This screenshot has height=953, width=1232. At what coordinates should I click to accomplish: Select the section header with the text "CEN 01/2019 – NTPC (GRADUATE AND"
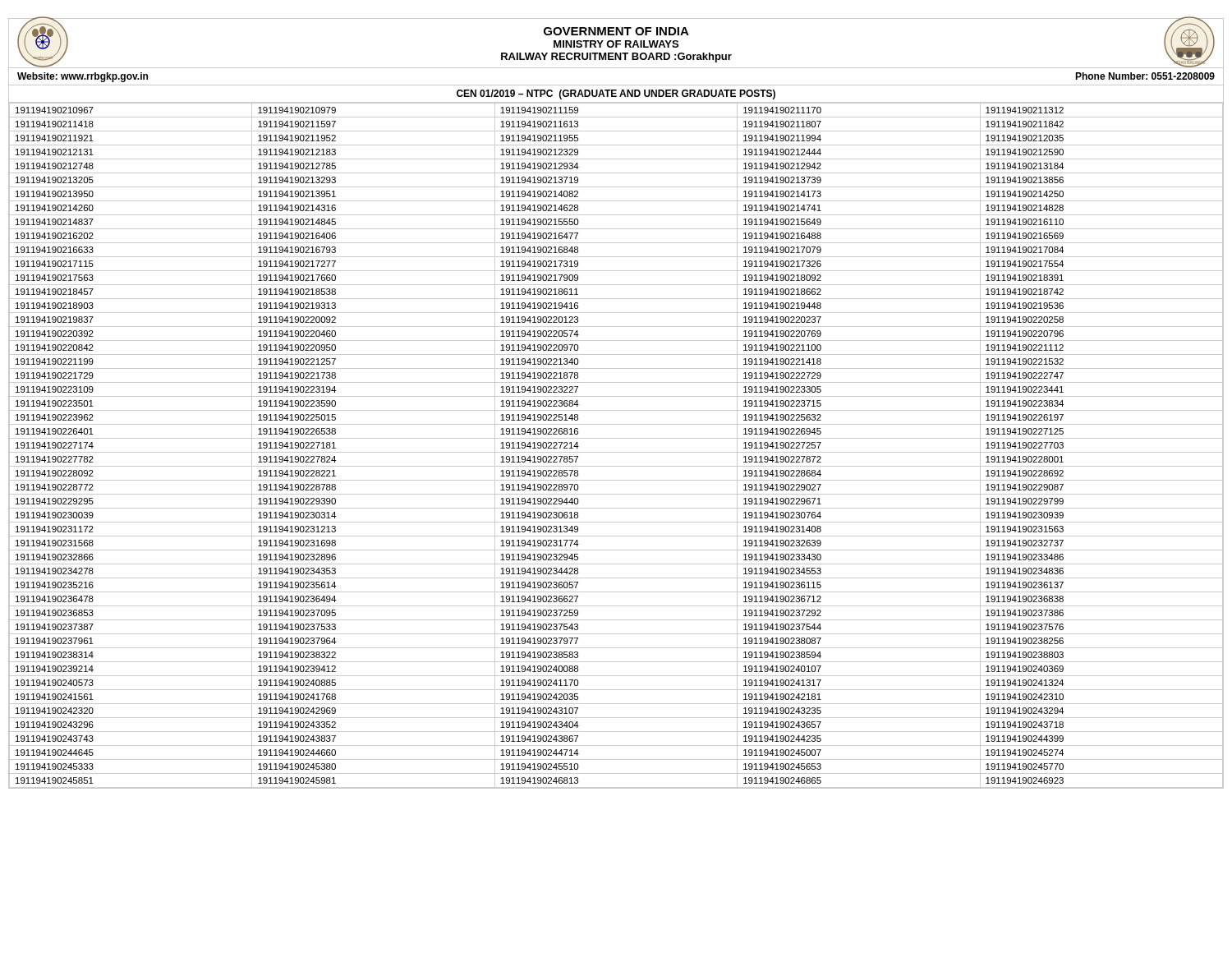pos(616,94)
